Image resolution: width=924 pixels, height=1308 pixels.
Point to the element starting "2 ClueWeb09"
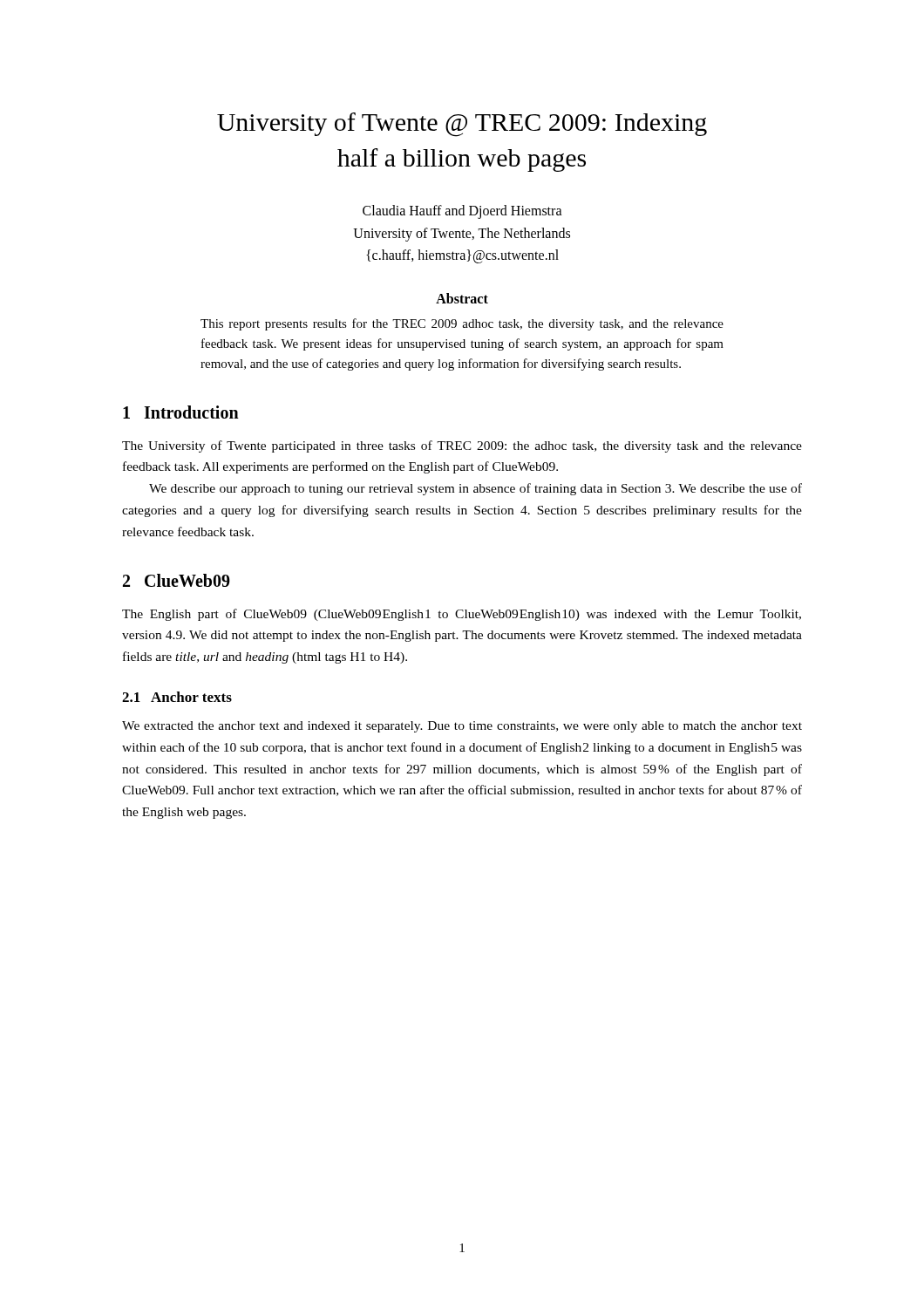[176, 580]
